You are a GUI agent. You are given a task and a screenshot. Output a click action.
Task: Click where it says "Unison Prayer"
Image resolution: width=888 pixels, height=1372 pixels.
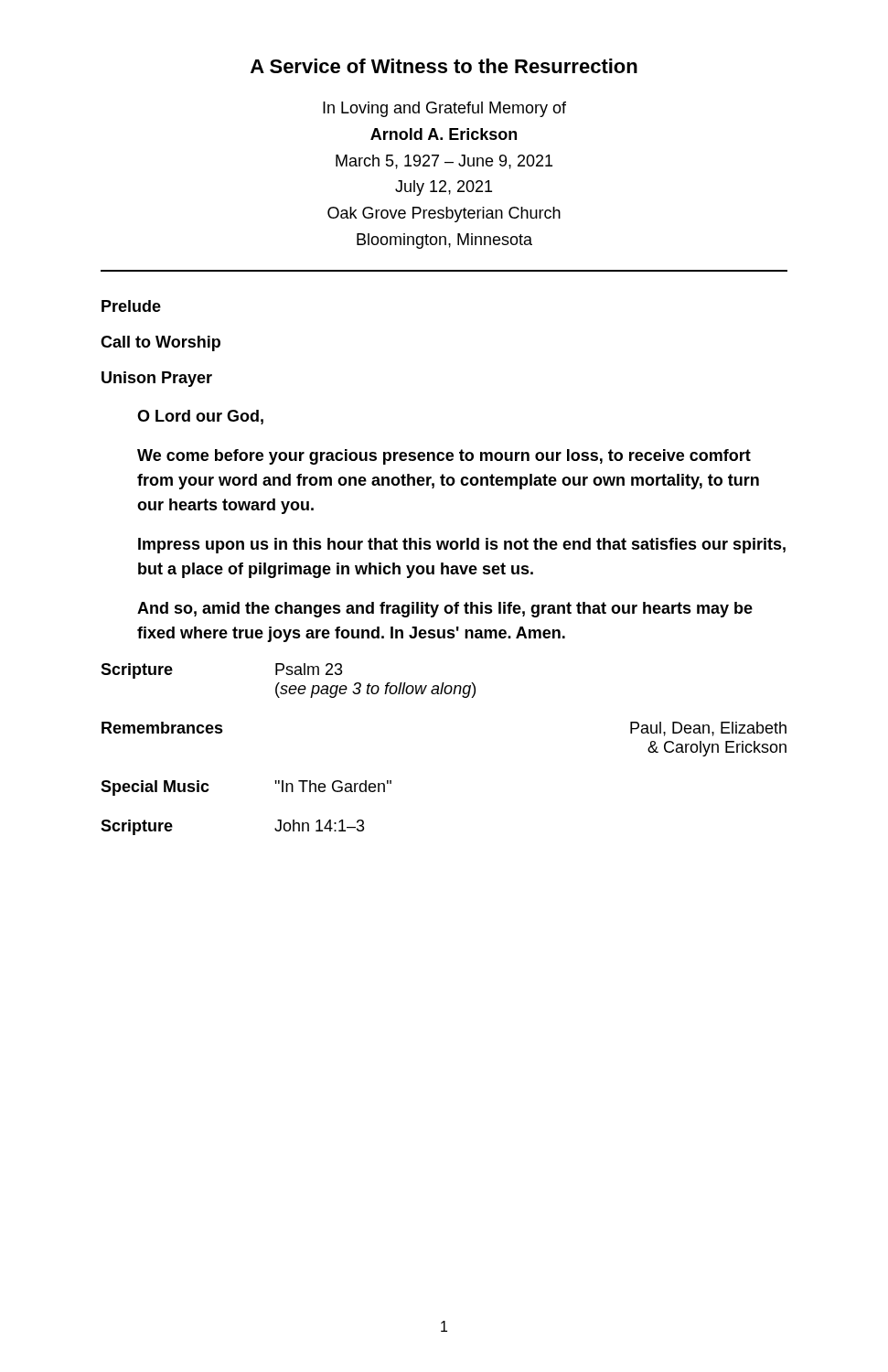tap(156, 378)
